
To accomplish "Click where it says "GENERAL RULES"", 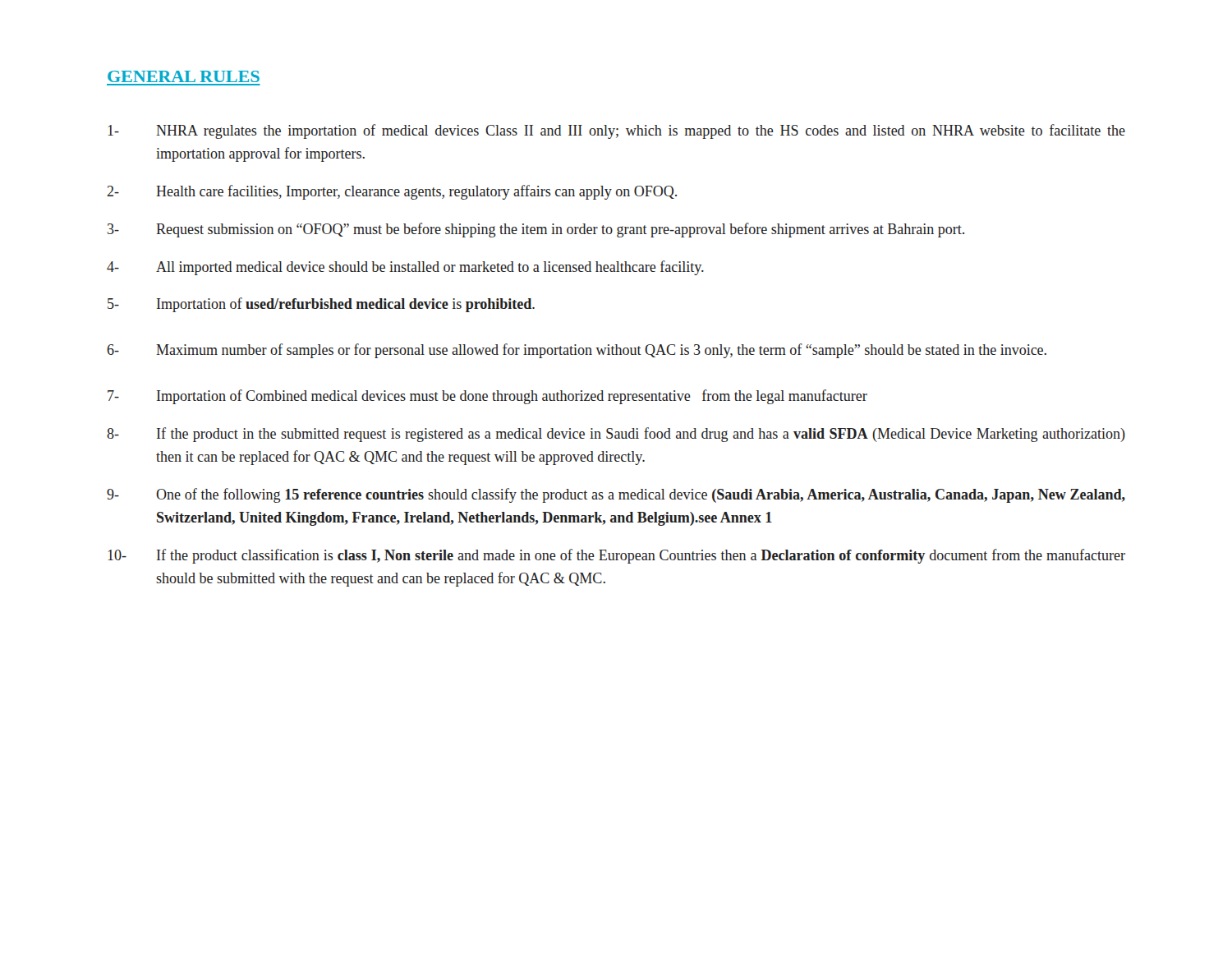I will [x=183, y=76].
